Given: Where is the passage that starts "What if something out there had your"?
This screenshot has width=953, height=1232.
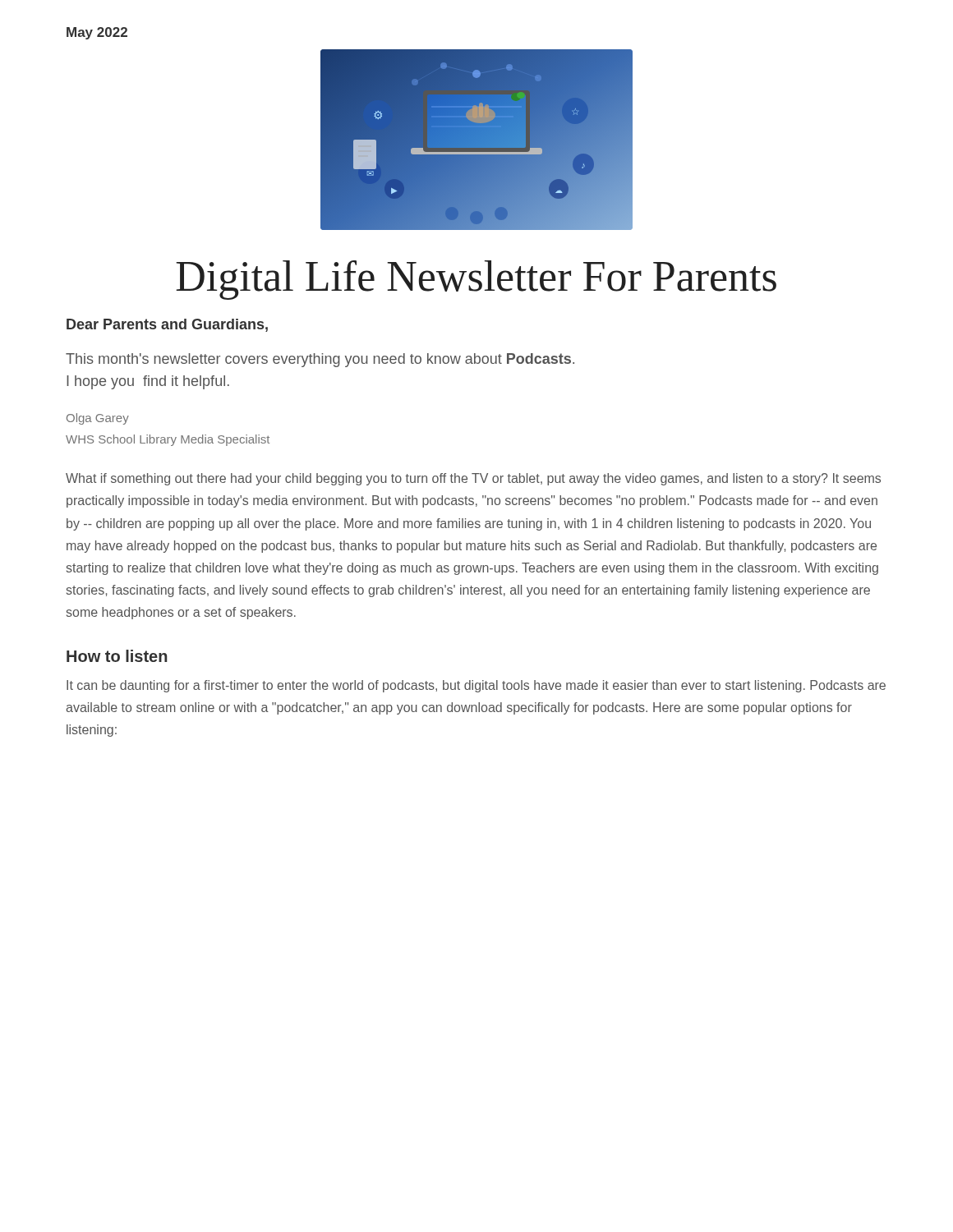Looking at the screenshot, I should click(476, 546).
